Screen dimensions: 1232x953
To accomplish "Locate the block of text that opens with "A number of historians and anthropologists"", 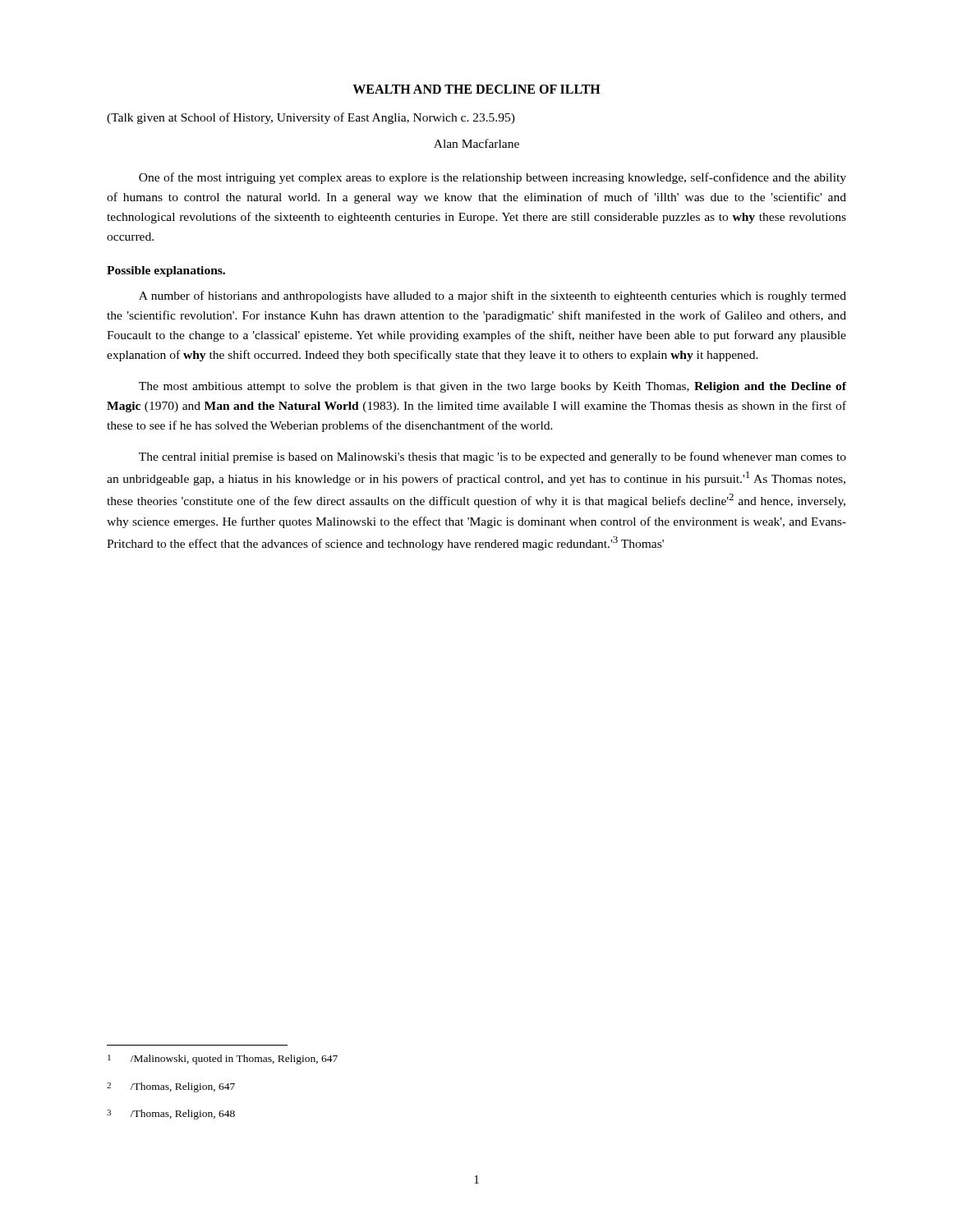I will pyautogui.click(x=476, y=325).
